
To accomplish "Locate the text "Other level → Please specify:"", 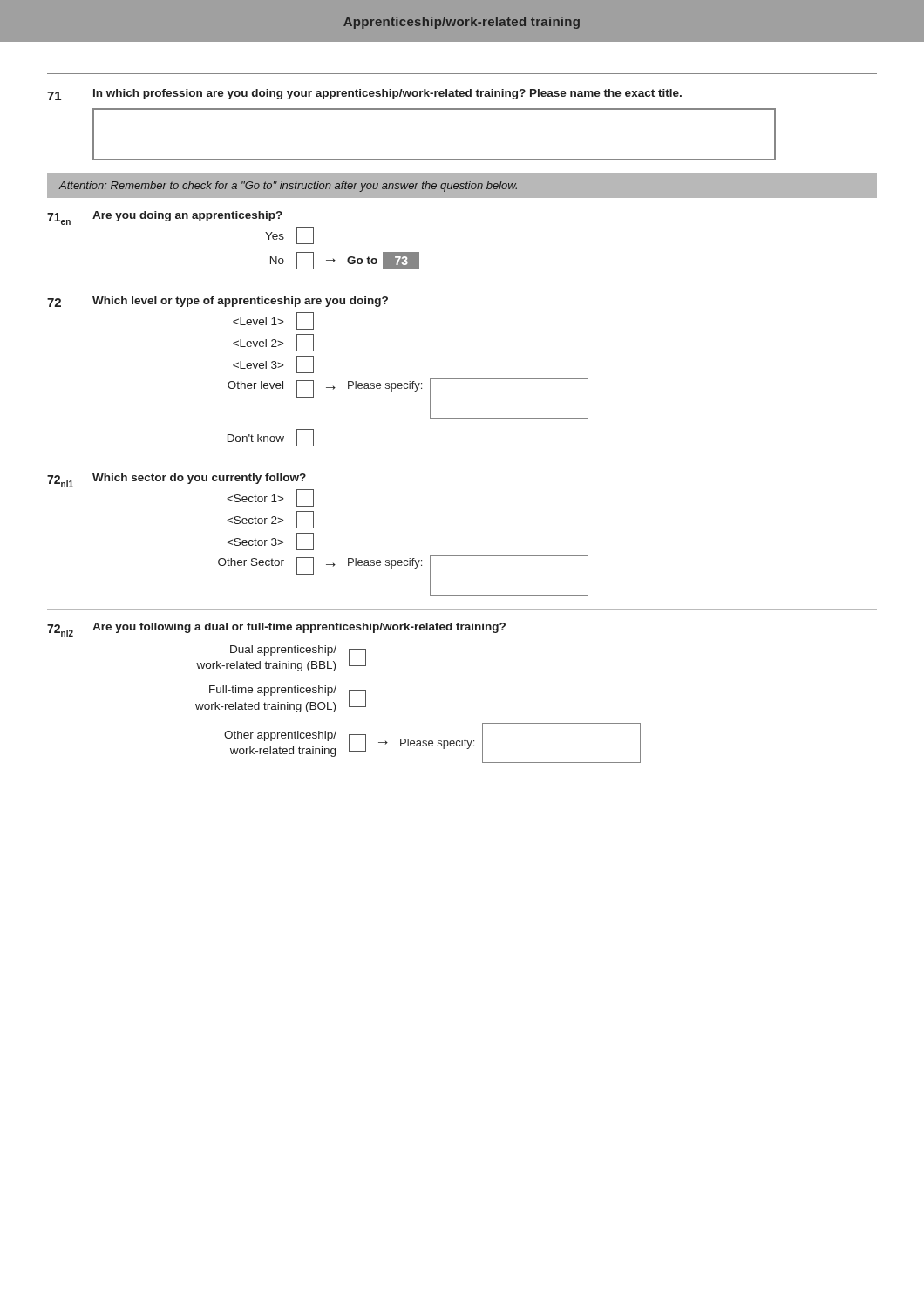I will pyautogui.click(x=341, y=398).
